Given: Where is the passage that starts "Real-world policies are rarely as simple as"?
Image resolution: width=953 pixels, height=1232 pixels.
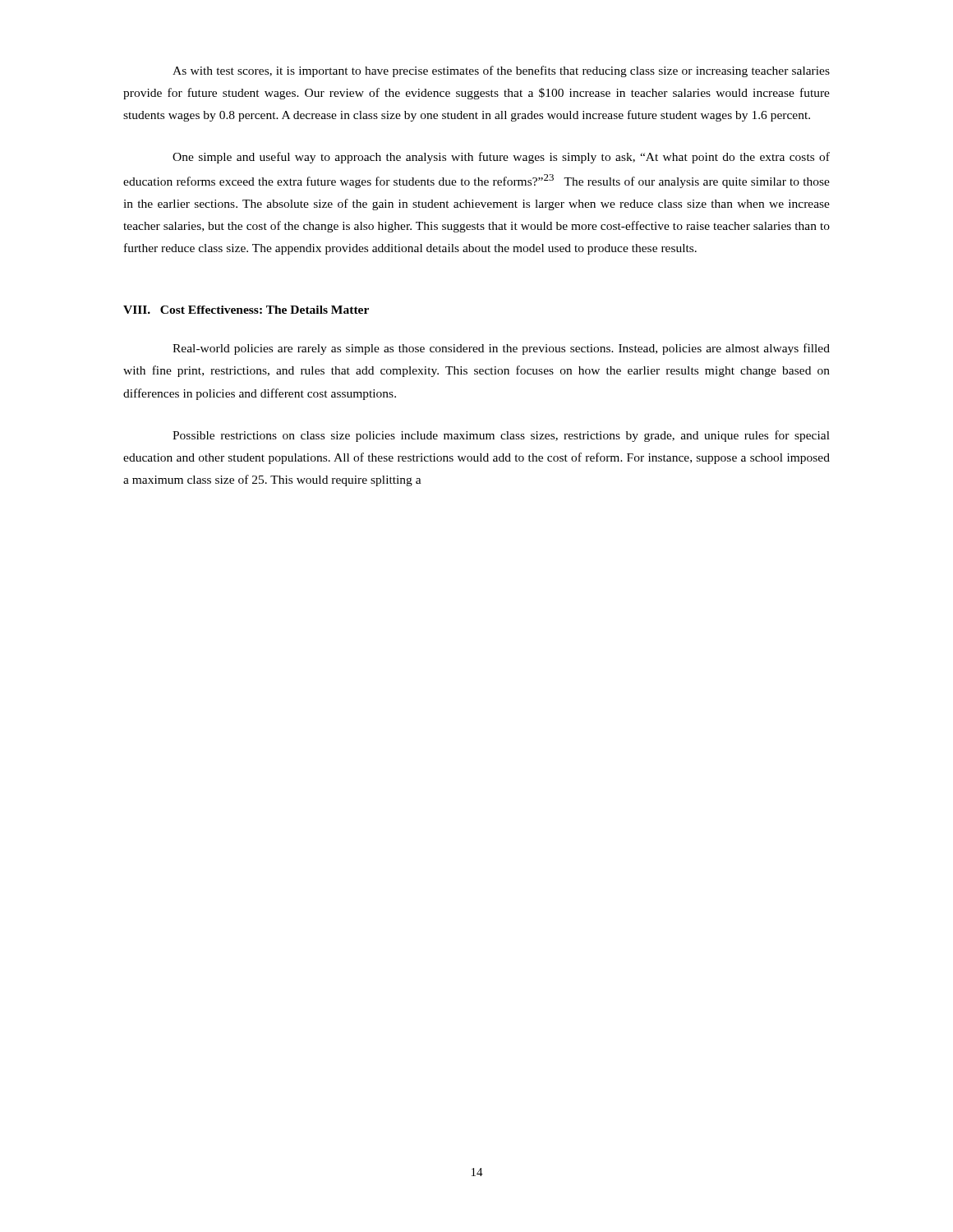Looking at the screenshot, I should 476,370.
